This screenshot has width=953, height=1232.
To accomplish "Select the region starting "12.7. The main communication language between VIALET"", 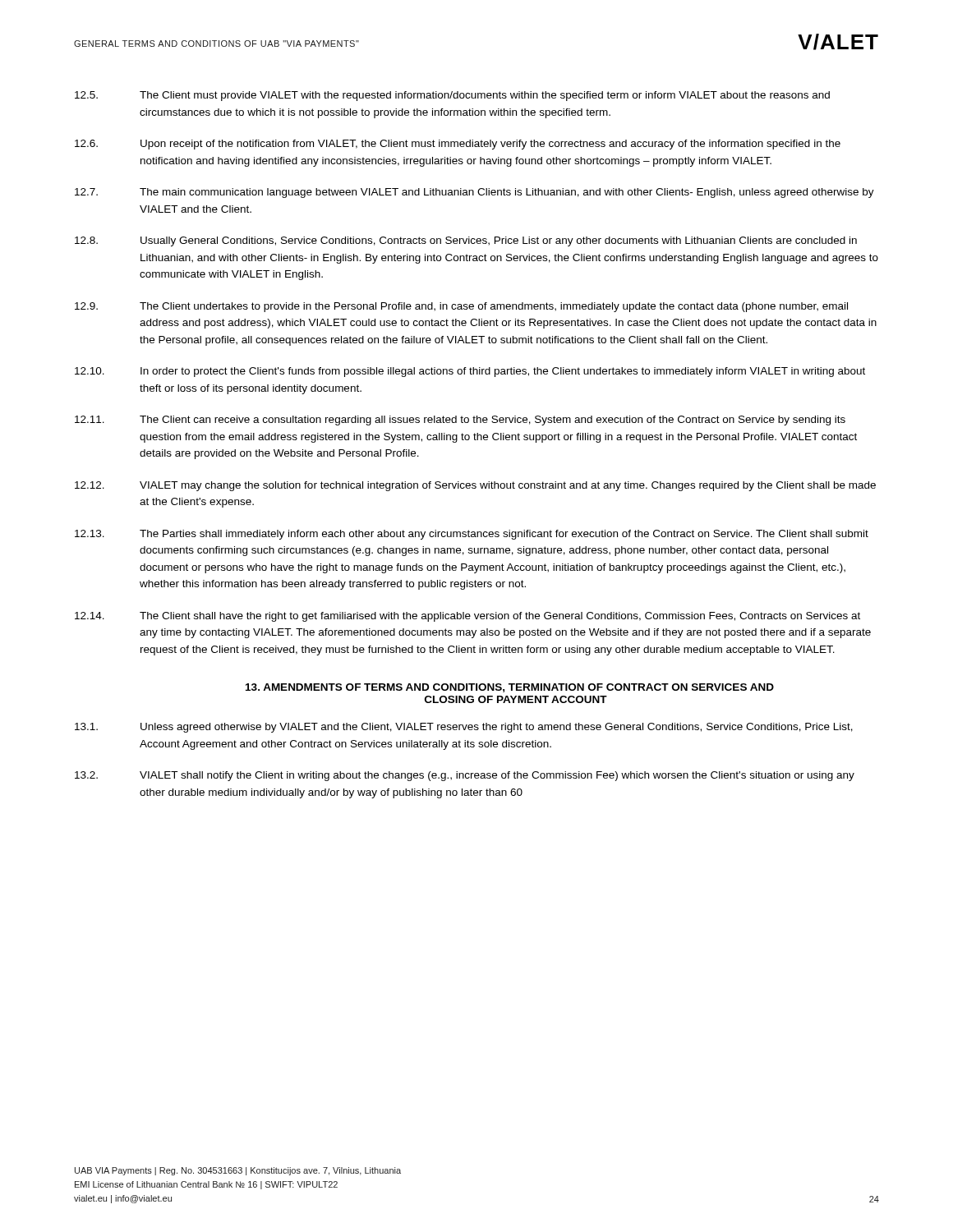I will [x=476, y=201].
